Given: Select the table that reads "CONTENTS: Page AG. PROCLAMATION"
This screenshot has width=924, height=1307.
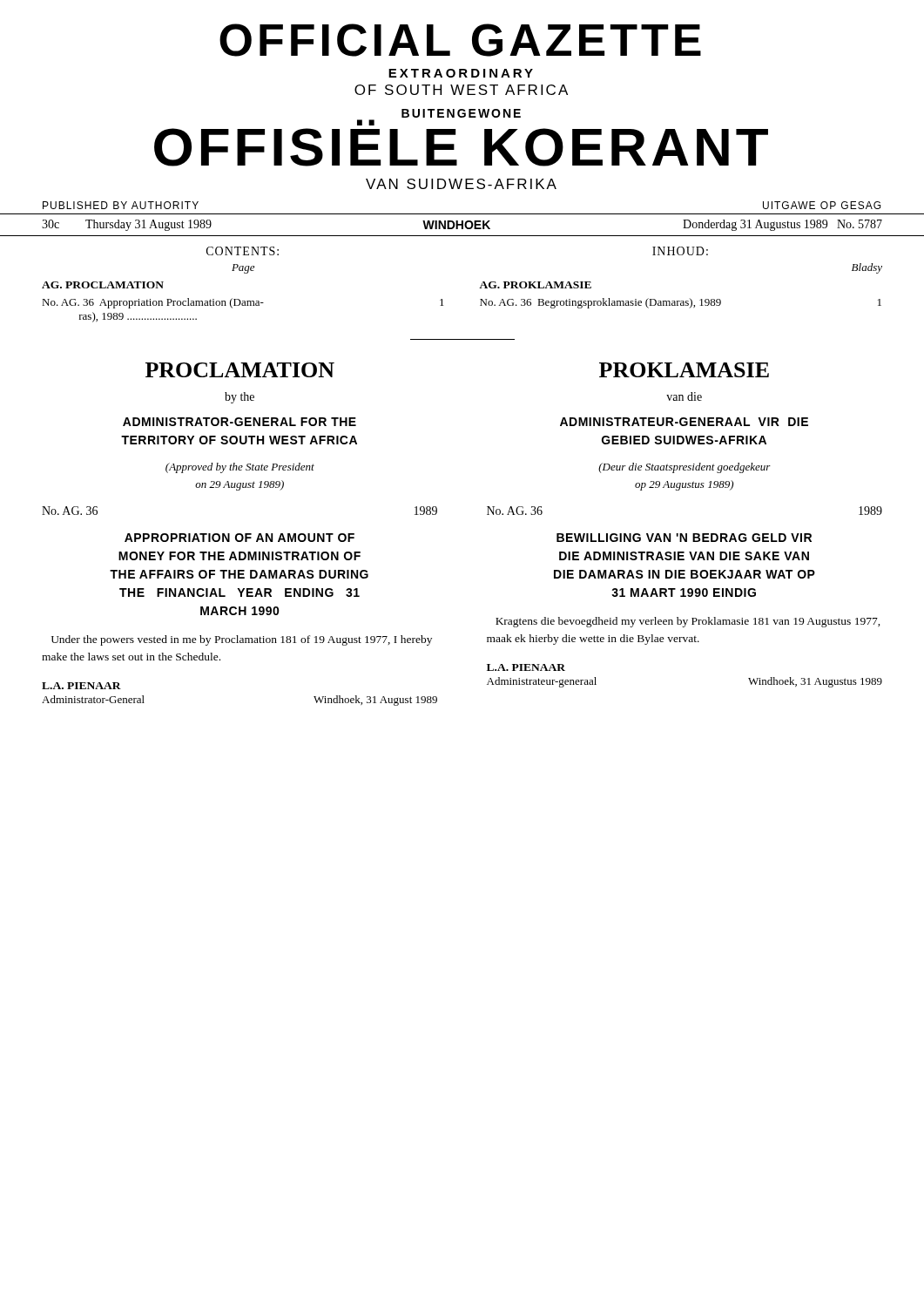Looking at the screenshot, I should click(x=462, y=280).
